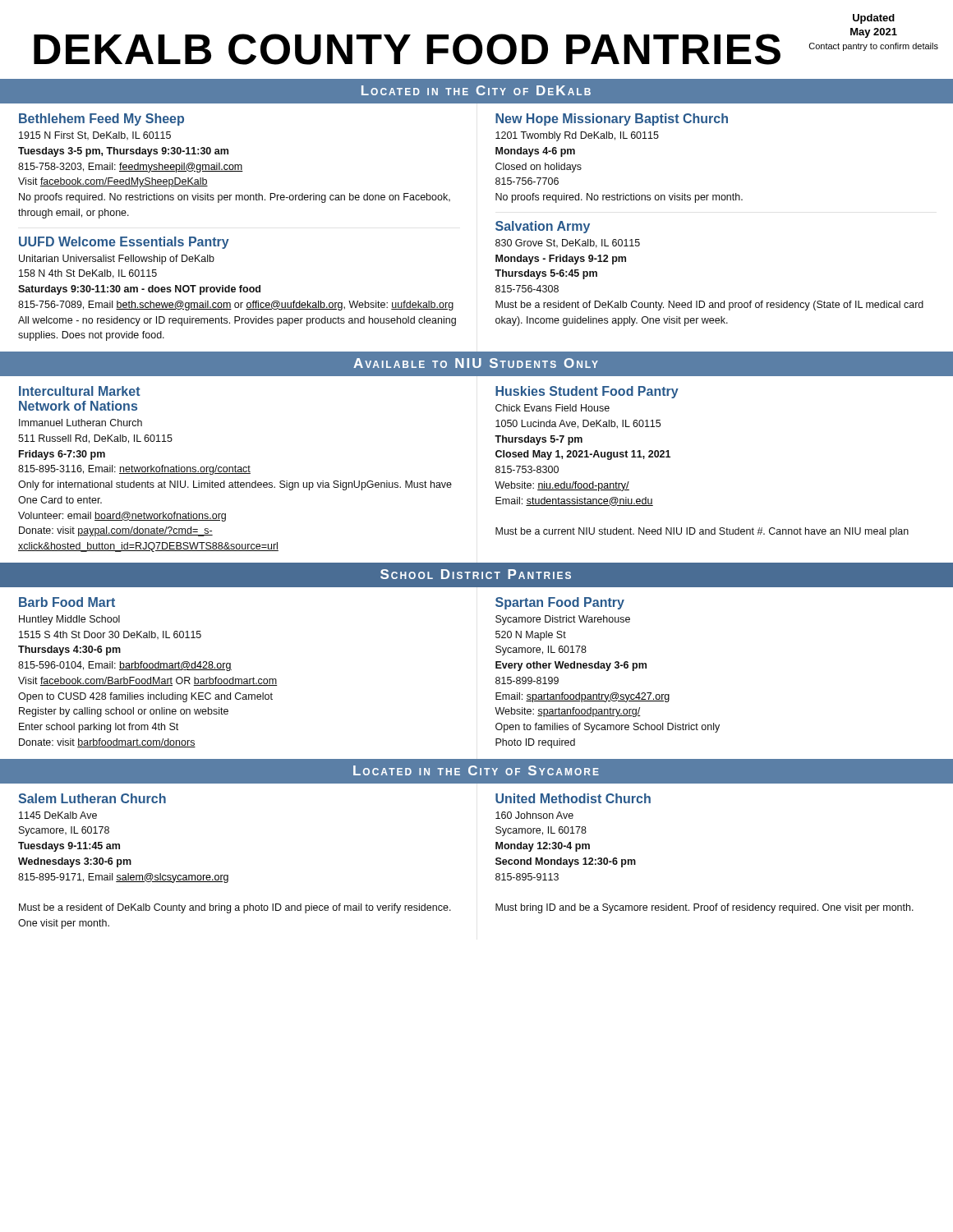
Task: Locate the text block that reads "Salem Lutheran Church"
Action: coord(92,798)
